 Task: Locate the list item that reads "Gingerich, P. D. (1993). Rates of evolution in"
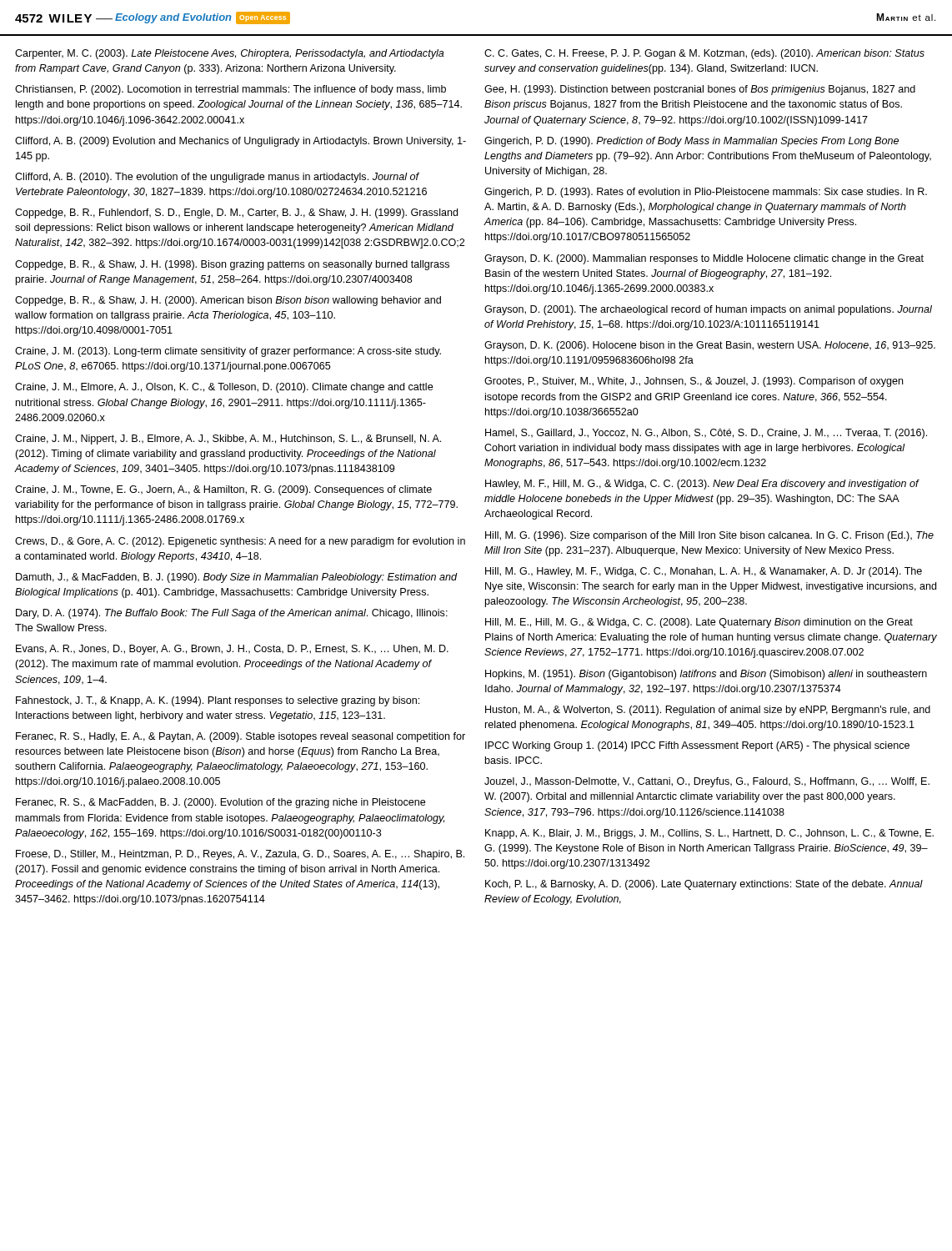click(706, 214)
